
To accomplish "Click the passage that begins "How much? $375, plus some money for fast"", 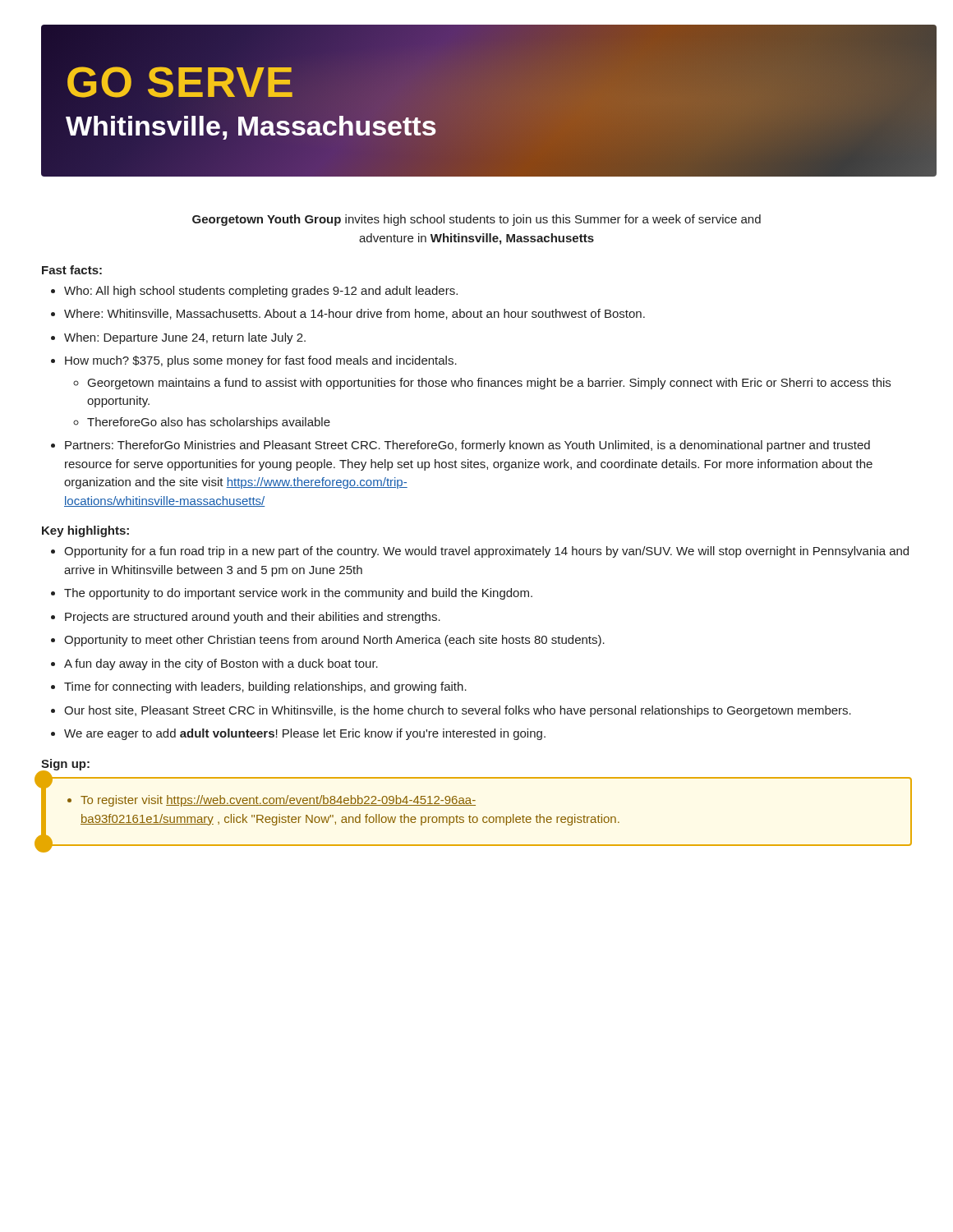I will [476, 391].
